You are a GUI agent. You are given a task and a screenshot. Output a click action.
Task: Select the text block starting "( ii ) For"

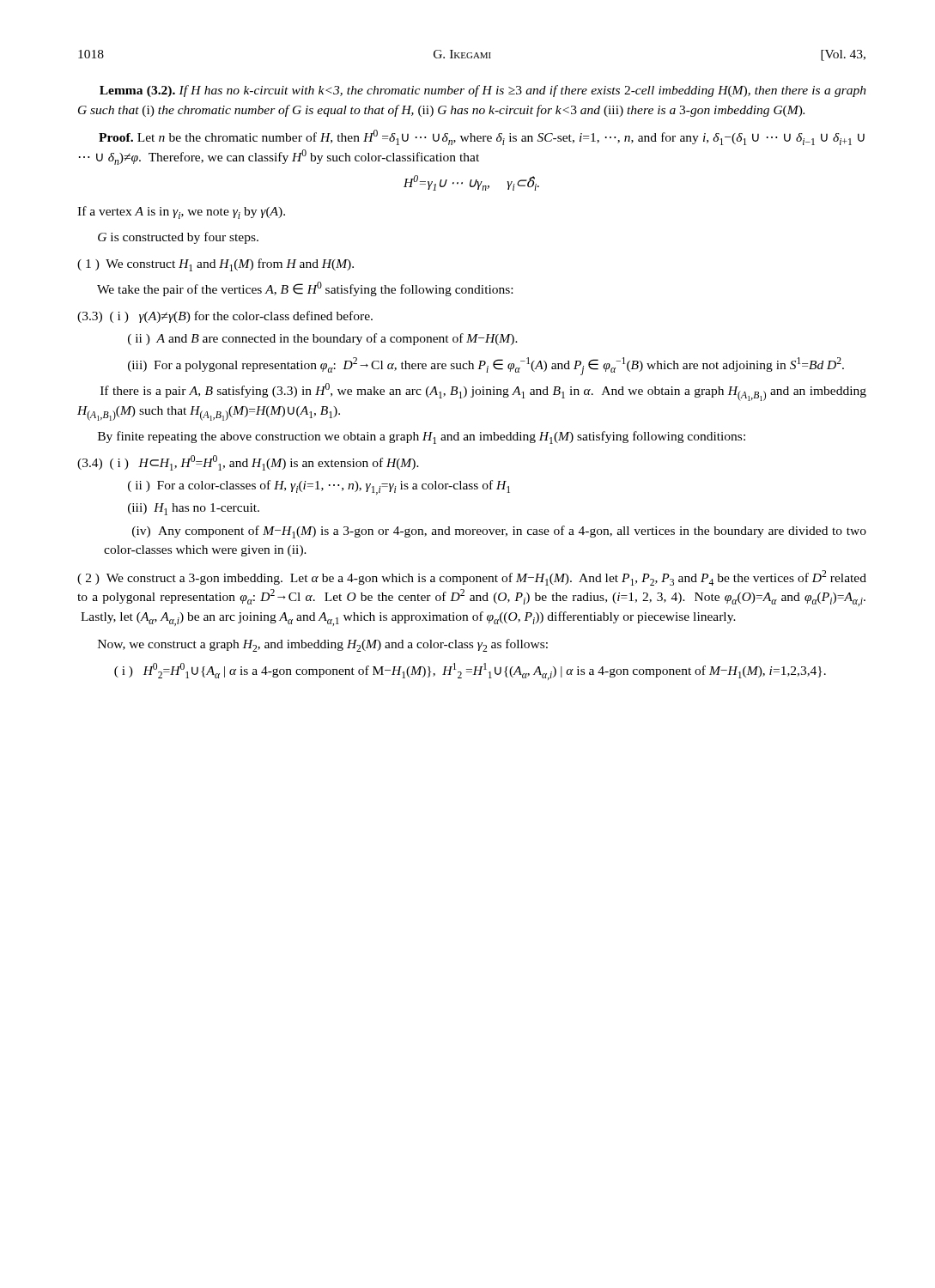307,486
